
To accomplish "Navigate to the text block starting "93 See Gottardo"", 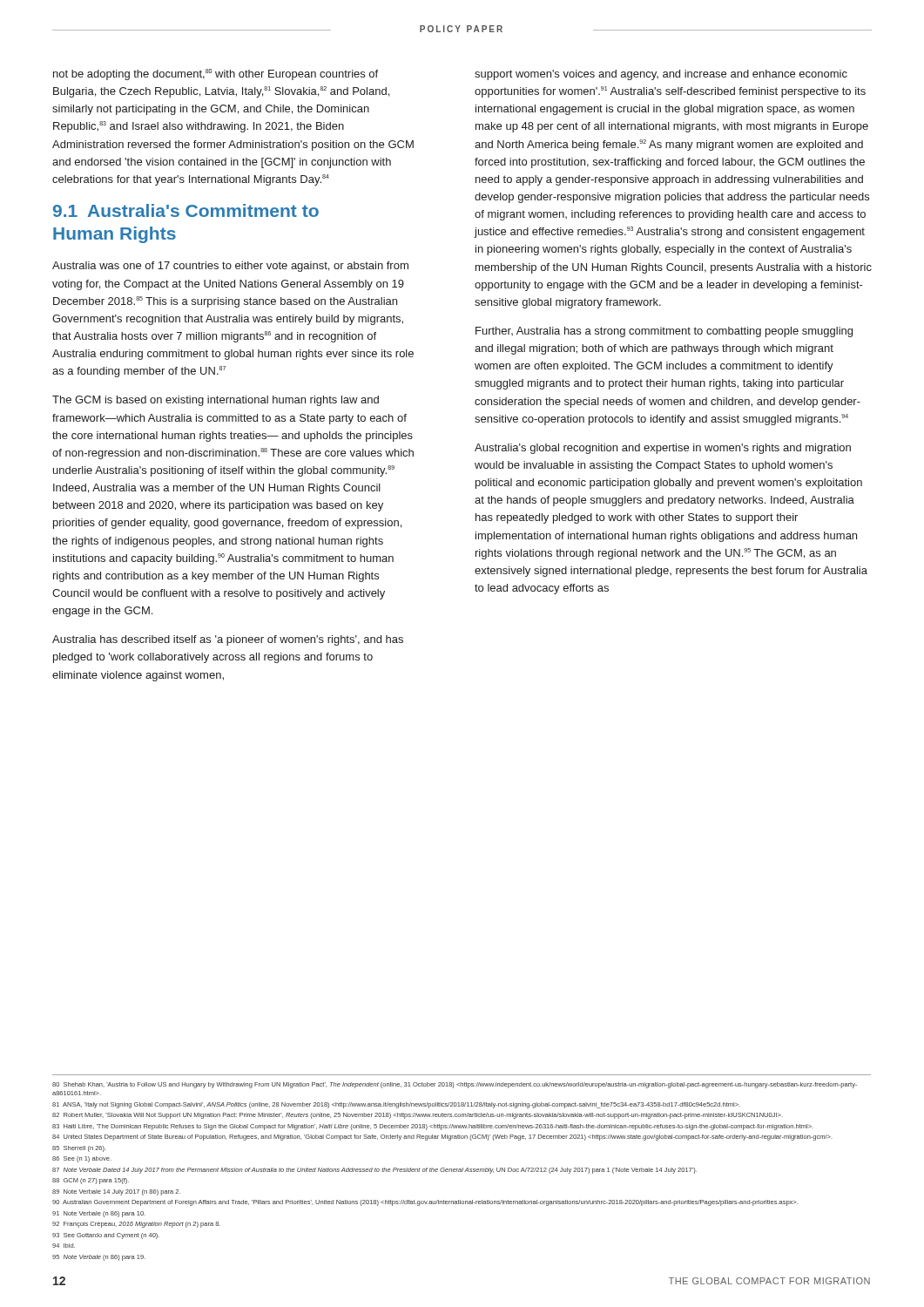I will [x=106, y=1235].
